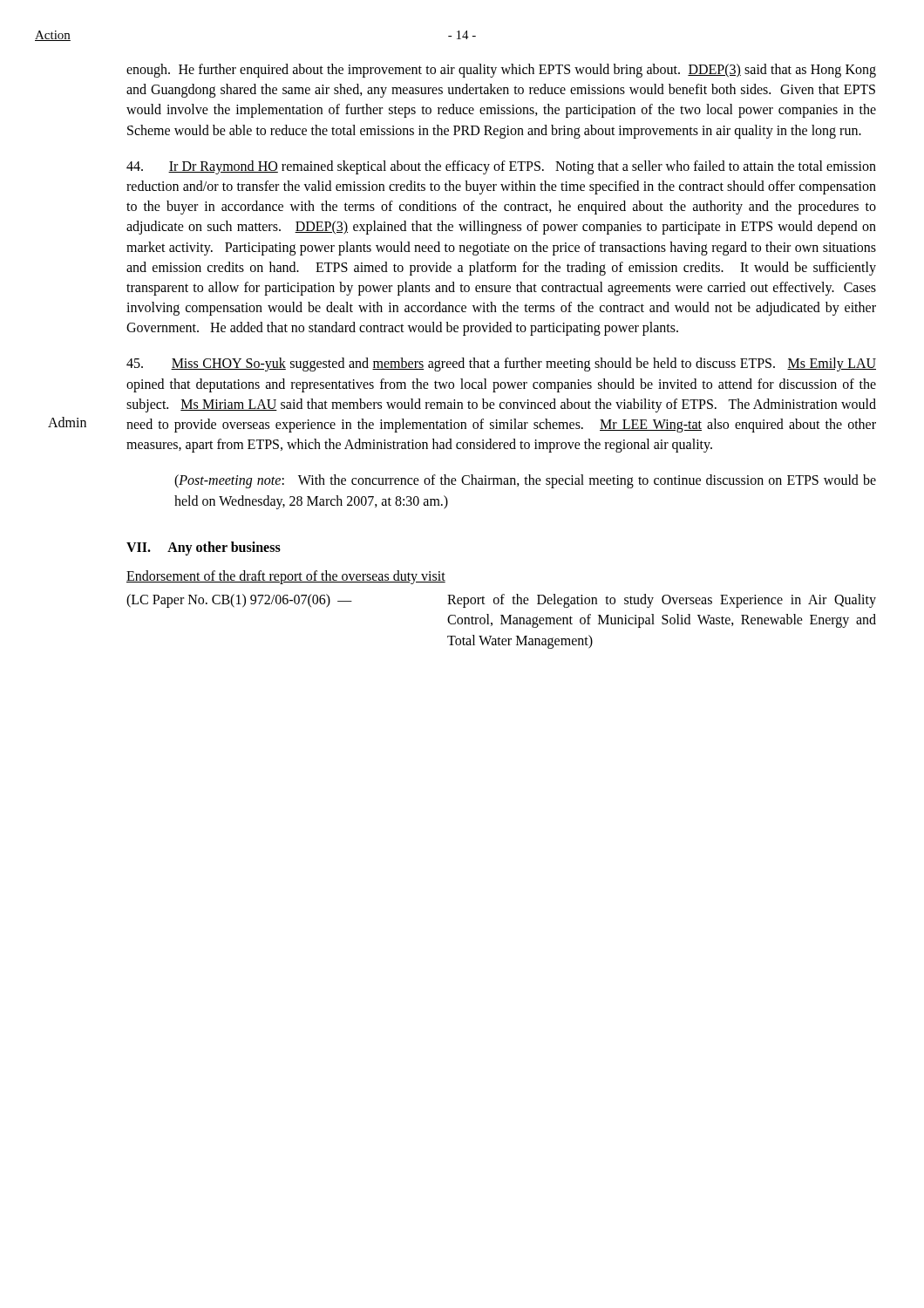Click on the region starting "Miss CHOY So-yuk suggested and members"
Viewport: 924px width, 1308px height.
coord(501,404)
